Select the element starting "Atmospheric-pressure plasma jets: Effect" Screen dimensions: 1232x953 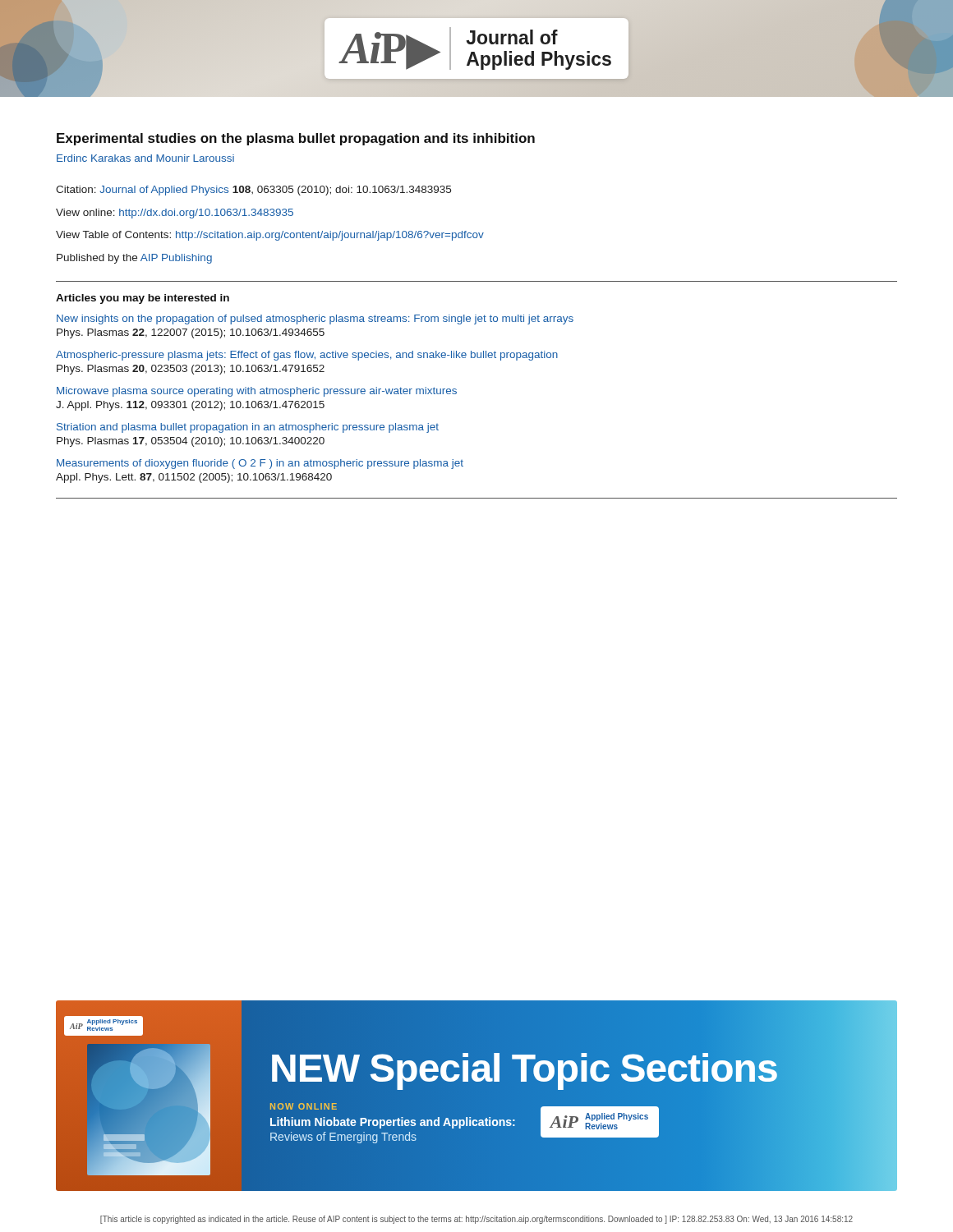coord(476,362)
